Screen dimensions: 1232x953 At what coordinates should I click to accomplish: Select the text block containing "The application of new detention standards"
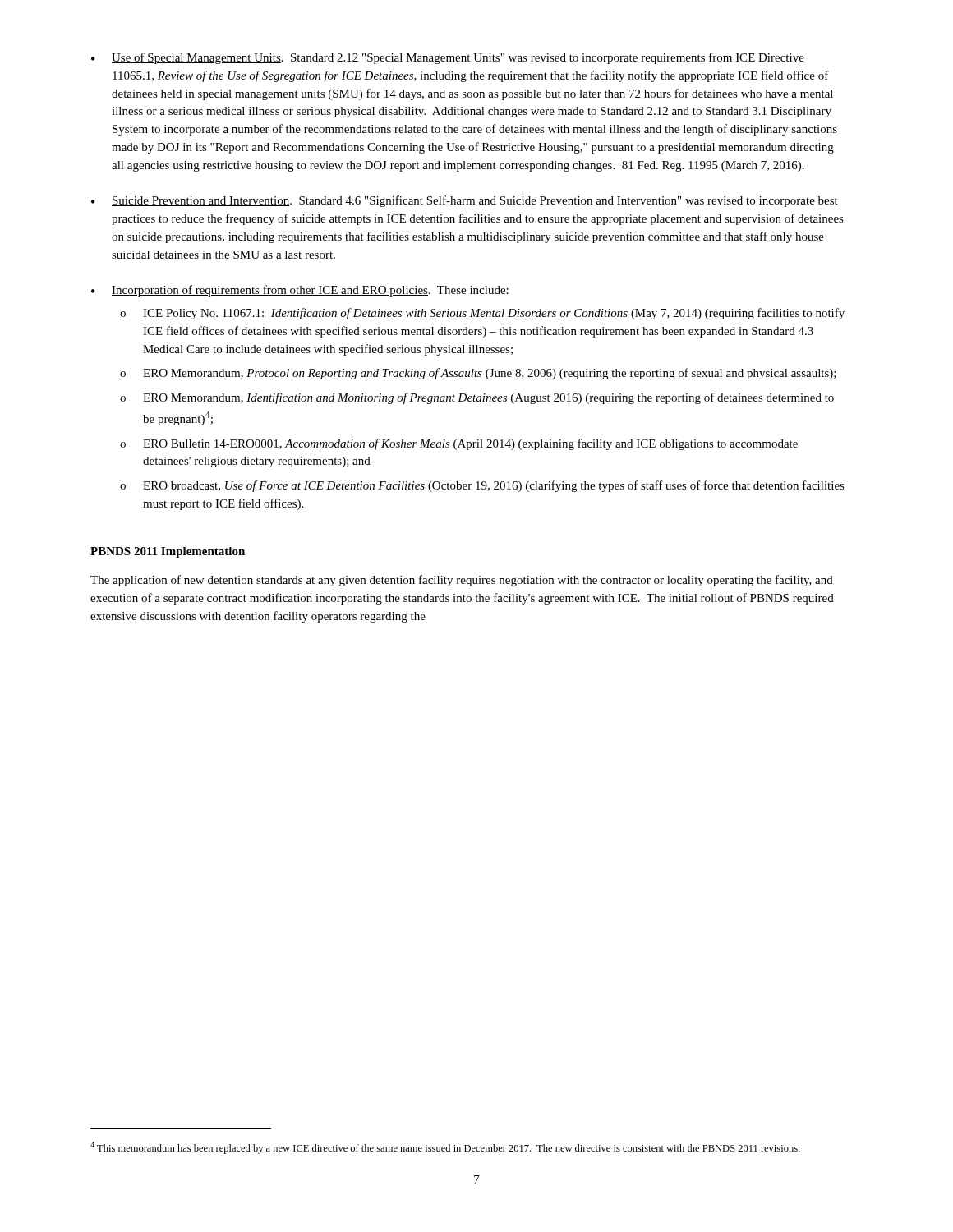coord(462,598)
